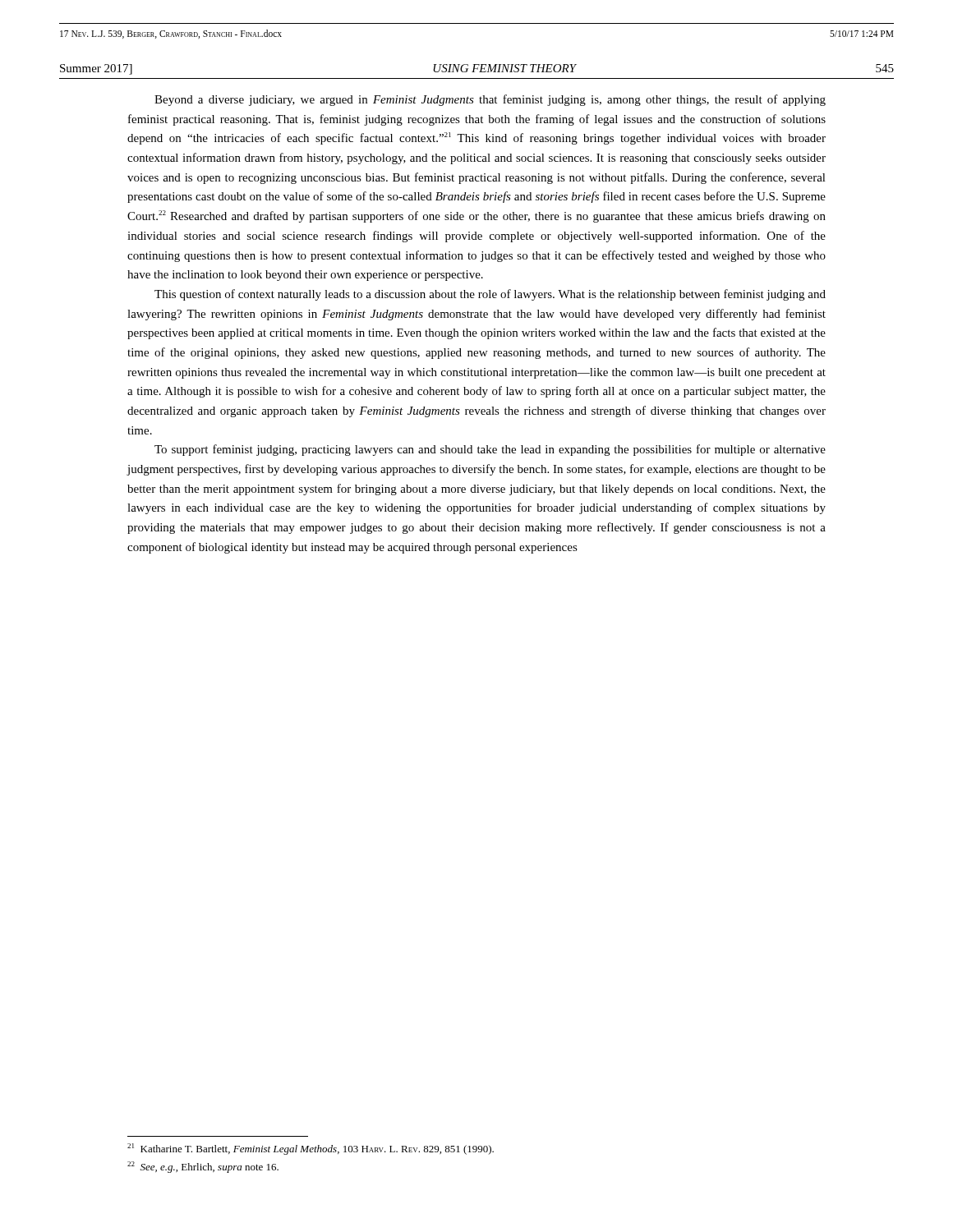Locate the footnote that says "21 Katharine T. Bartlett, Feminist Legal Methods,"
This screenshot has height=1232, width=953.
pyautogui.click(x=311, y=1148)
